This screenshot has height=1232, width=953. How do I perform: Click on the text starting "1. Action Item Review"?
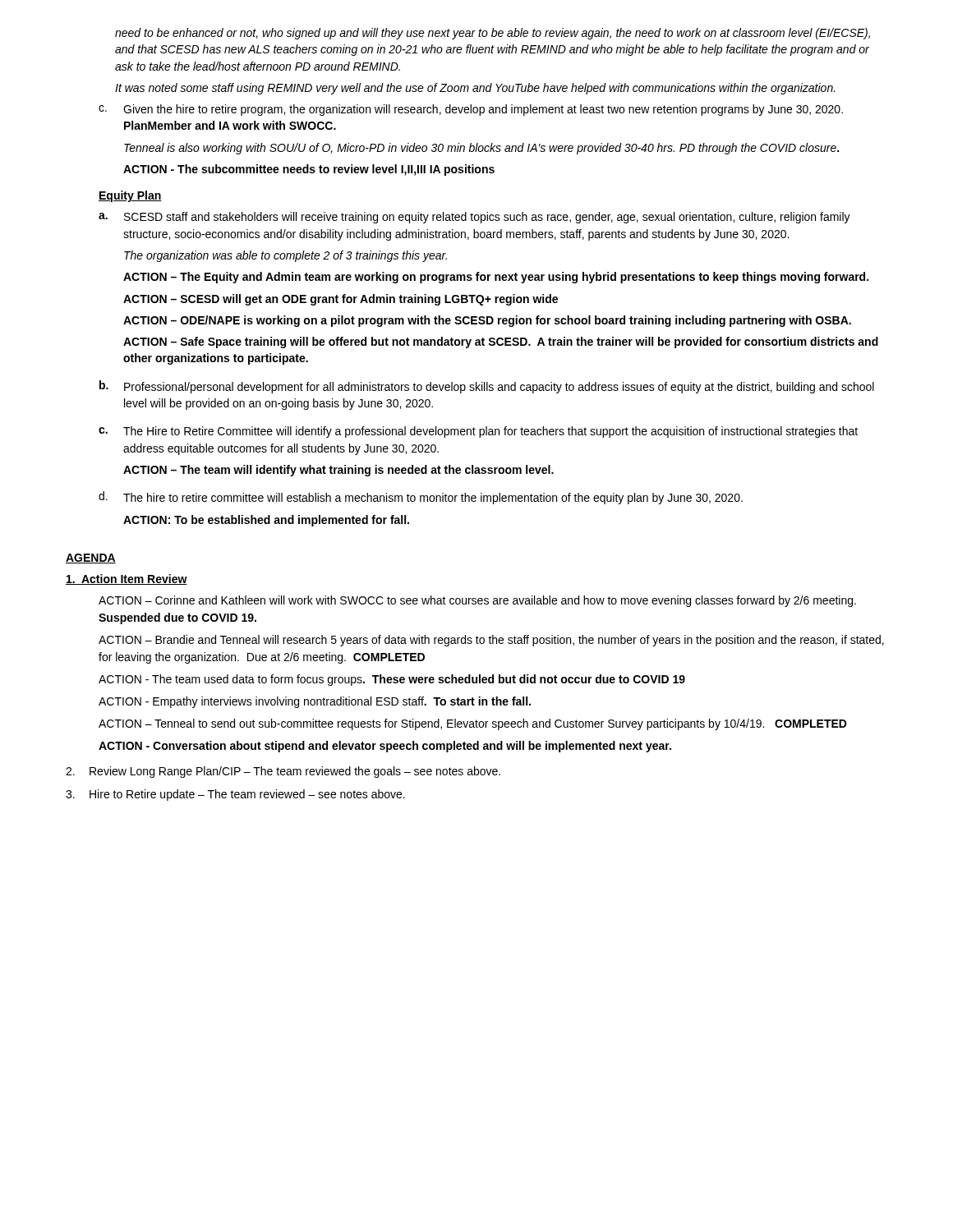pyautogui.click(x=126, y=579)
